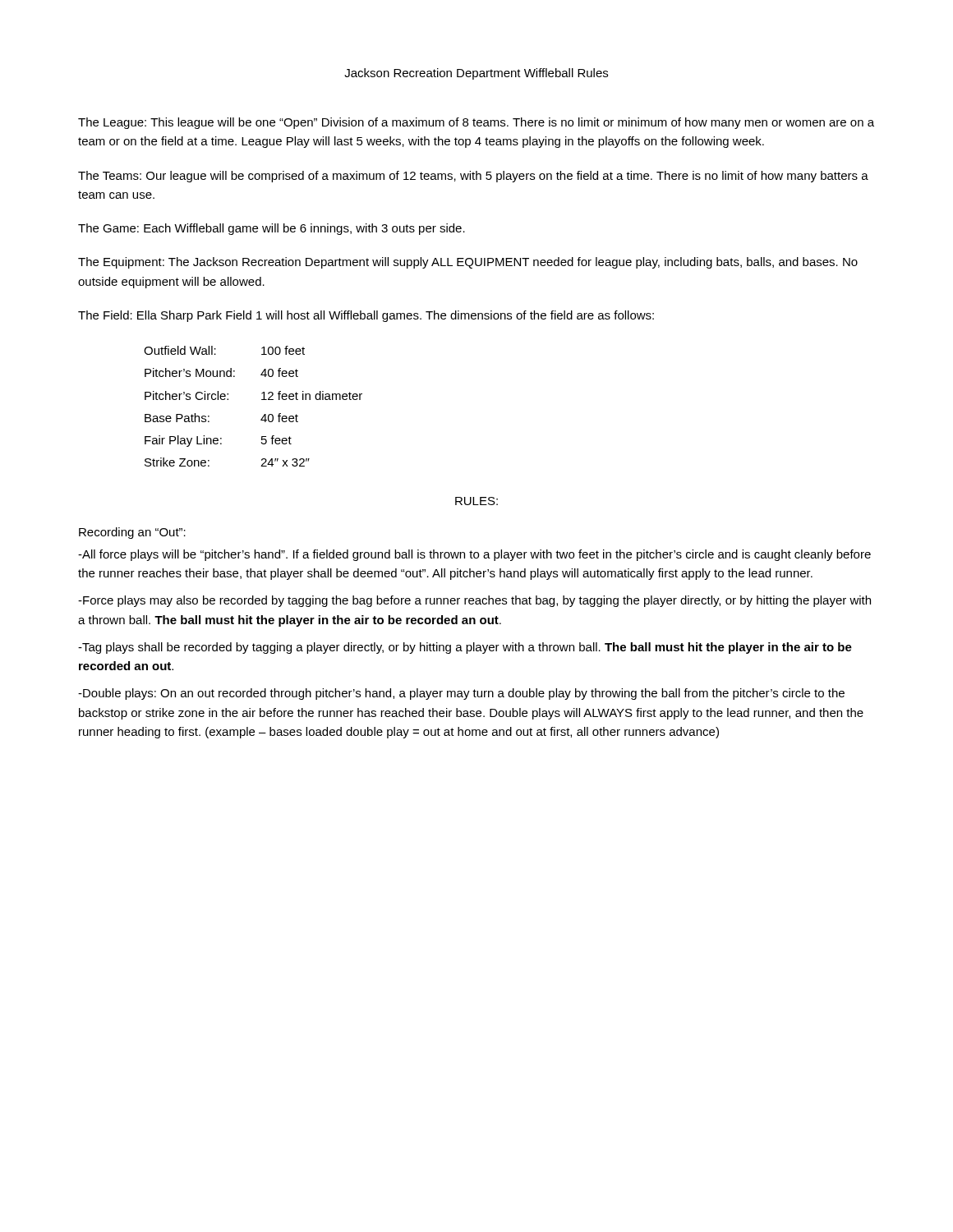Click on the text block that says "The Teams: Our league will"

[473, 184]
